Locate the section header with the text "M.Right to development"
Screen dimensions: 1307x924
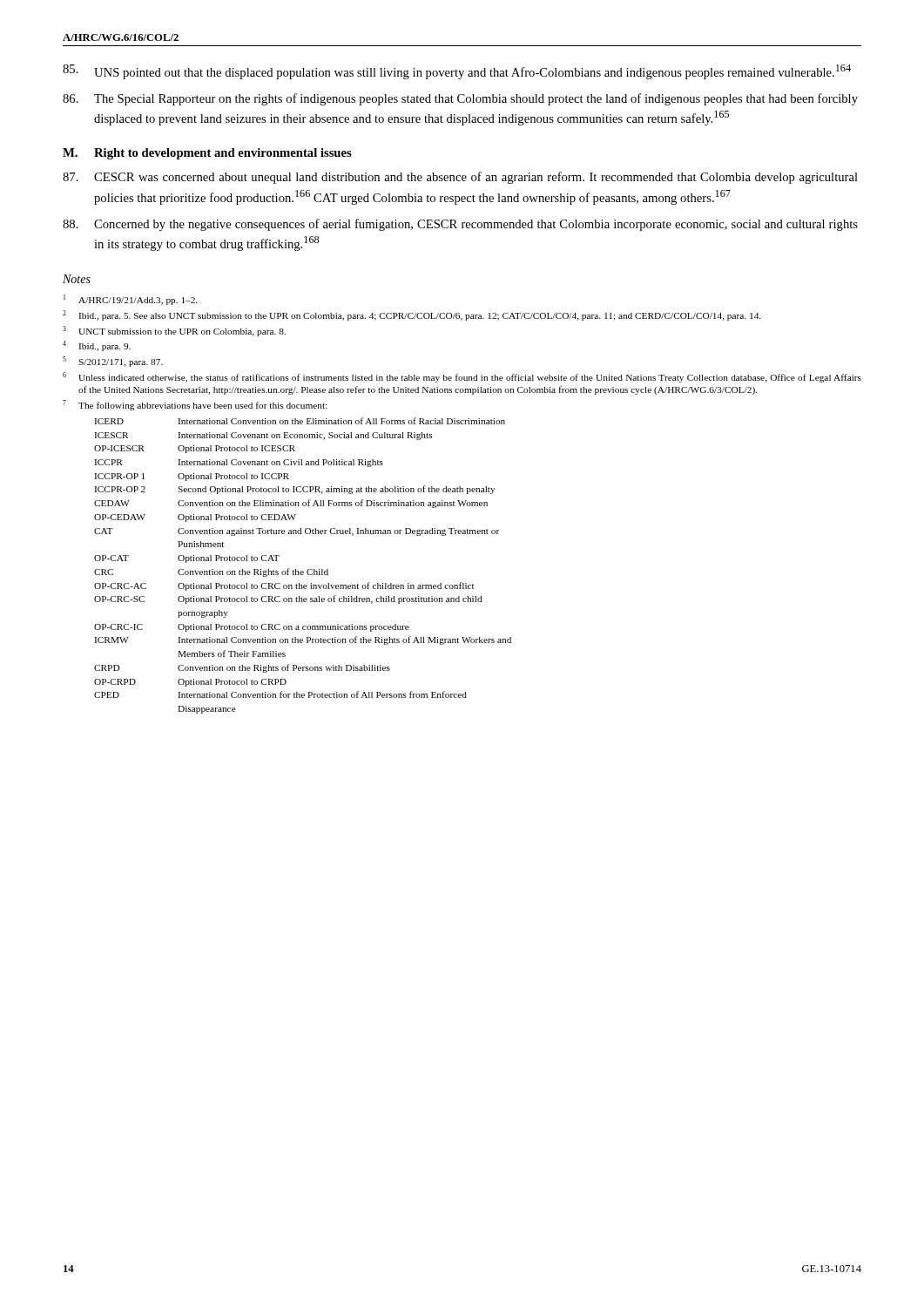click(x=207, y=153)
